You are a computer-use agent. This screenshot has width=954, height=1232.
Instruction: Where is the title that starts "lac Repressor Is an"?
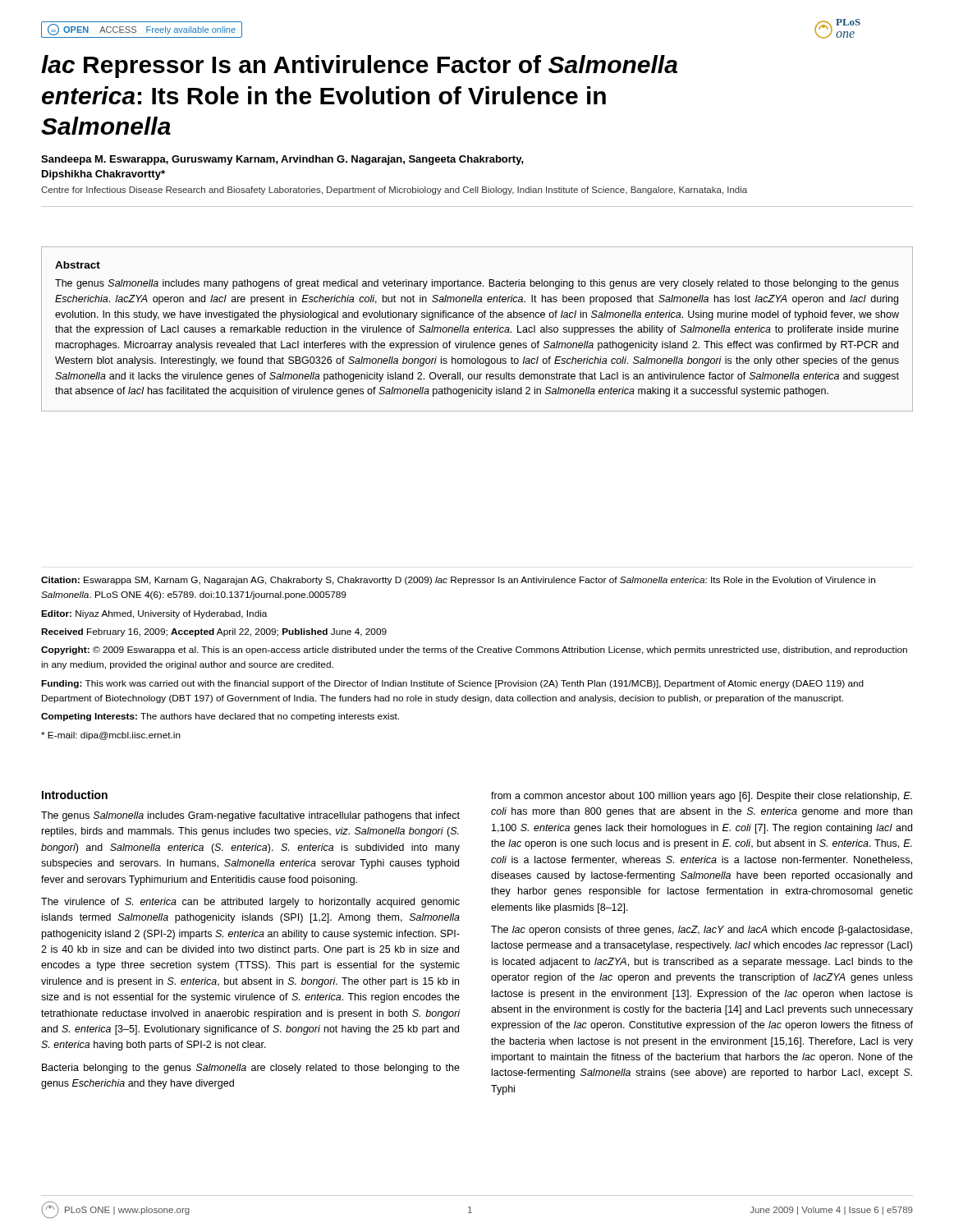click(477, 95)
